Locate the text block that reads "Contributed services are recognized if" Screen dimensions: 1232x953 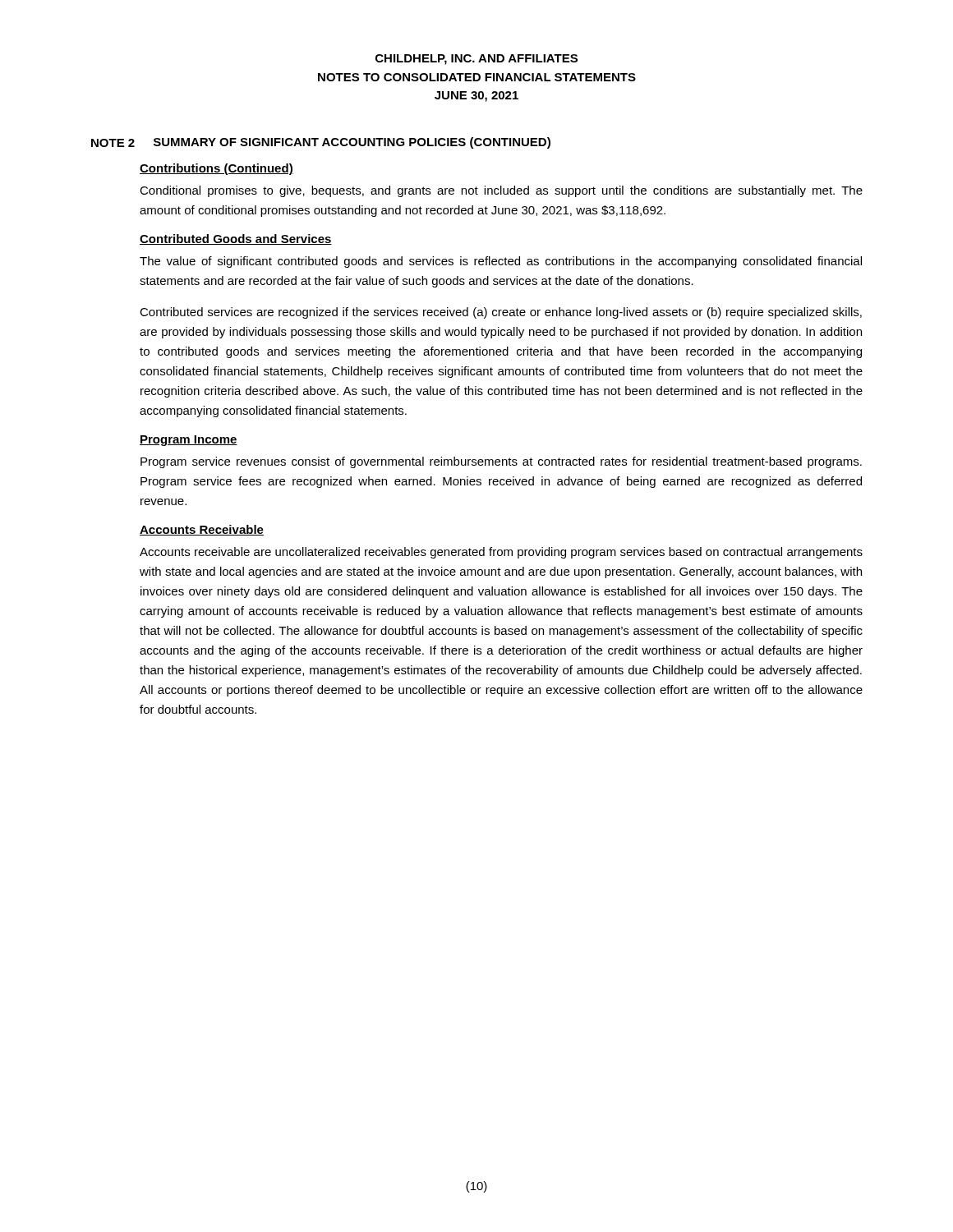[x=501, y=361]
